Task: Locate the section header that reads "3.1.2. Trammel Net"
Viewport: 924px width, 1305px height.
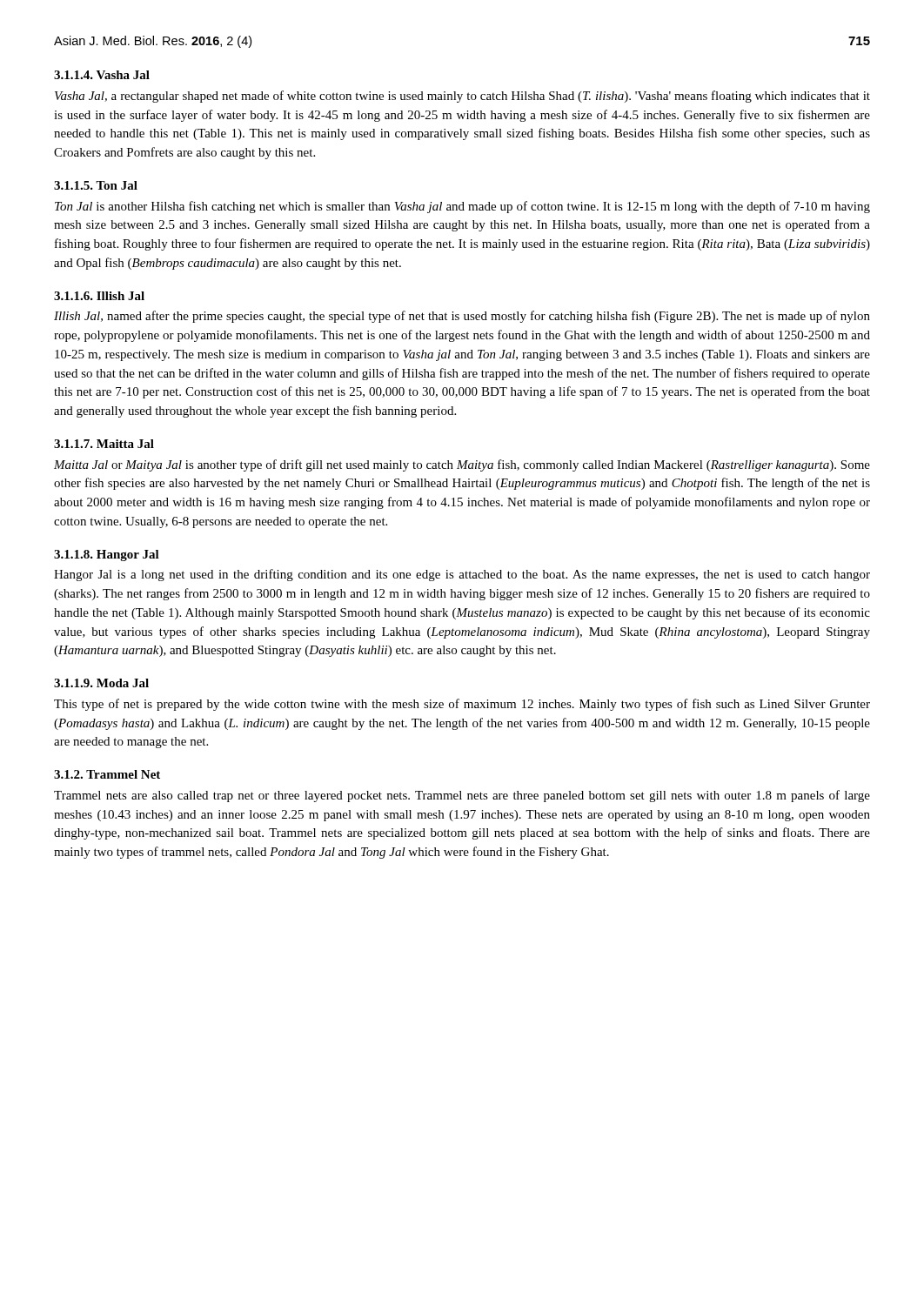Action: (x=107, y=774)
